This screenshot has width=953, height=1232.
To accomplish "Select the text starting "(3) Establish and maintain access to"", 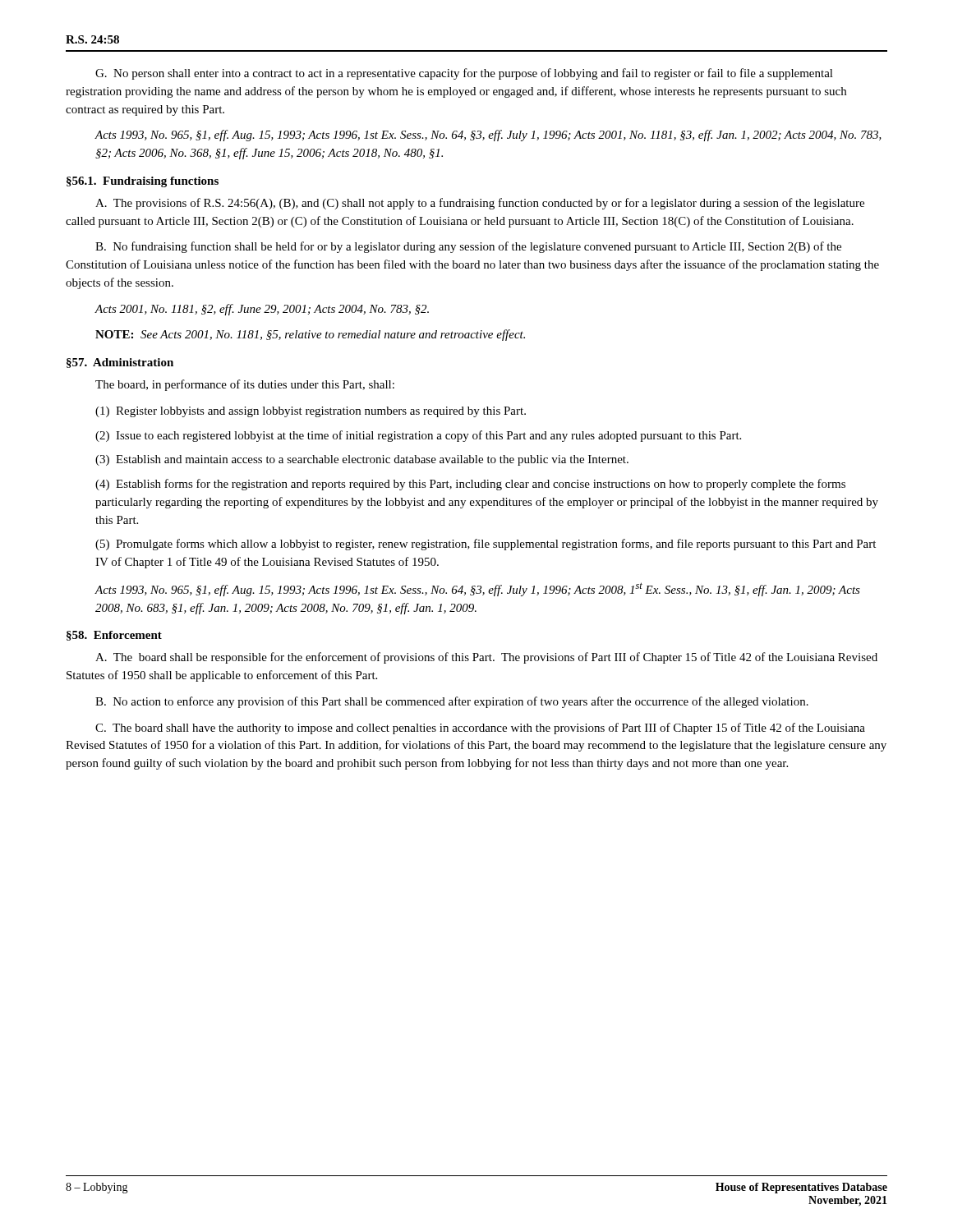I will (362, 459).
